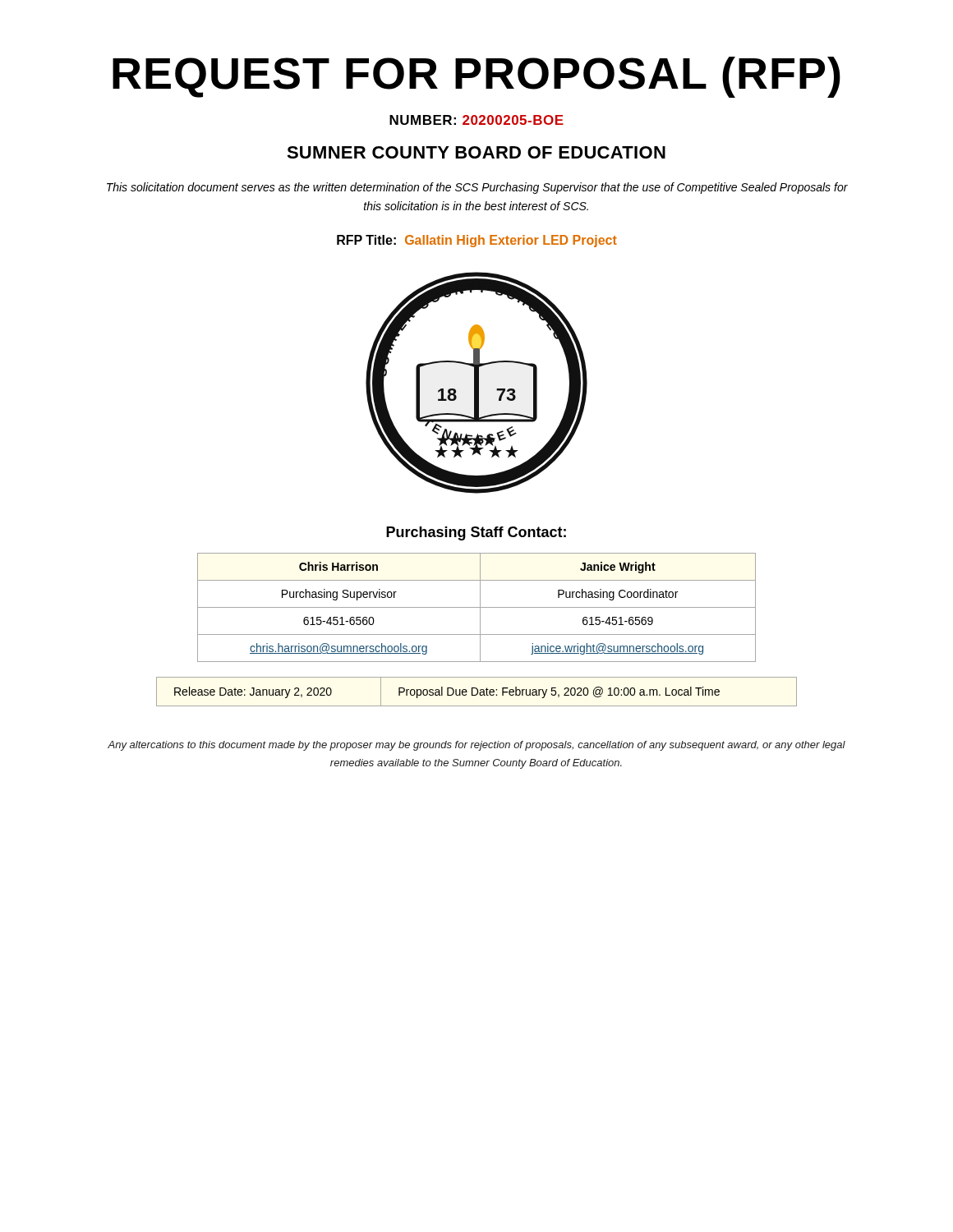953x1232 pixels.
Task: Select the title containing "REQUEST FOR PROPOSAL (RFP)"
Action: (476, 74)
